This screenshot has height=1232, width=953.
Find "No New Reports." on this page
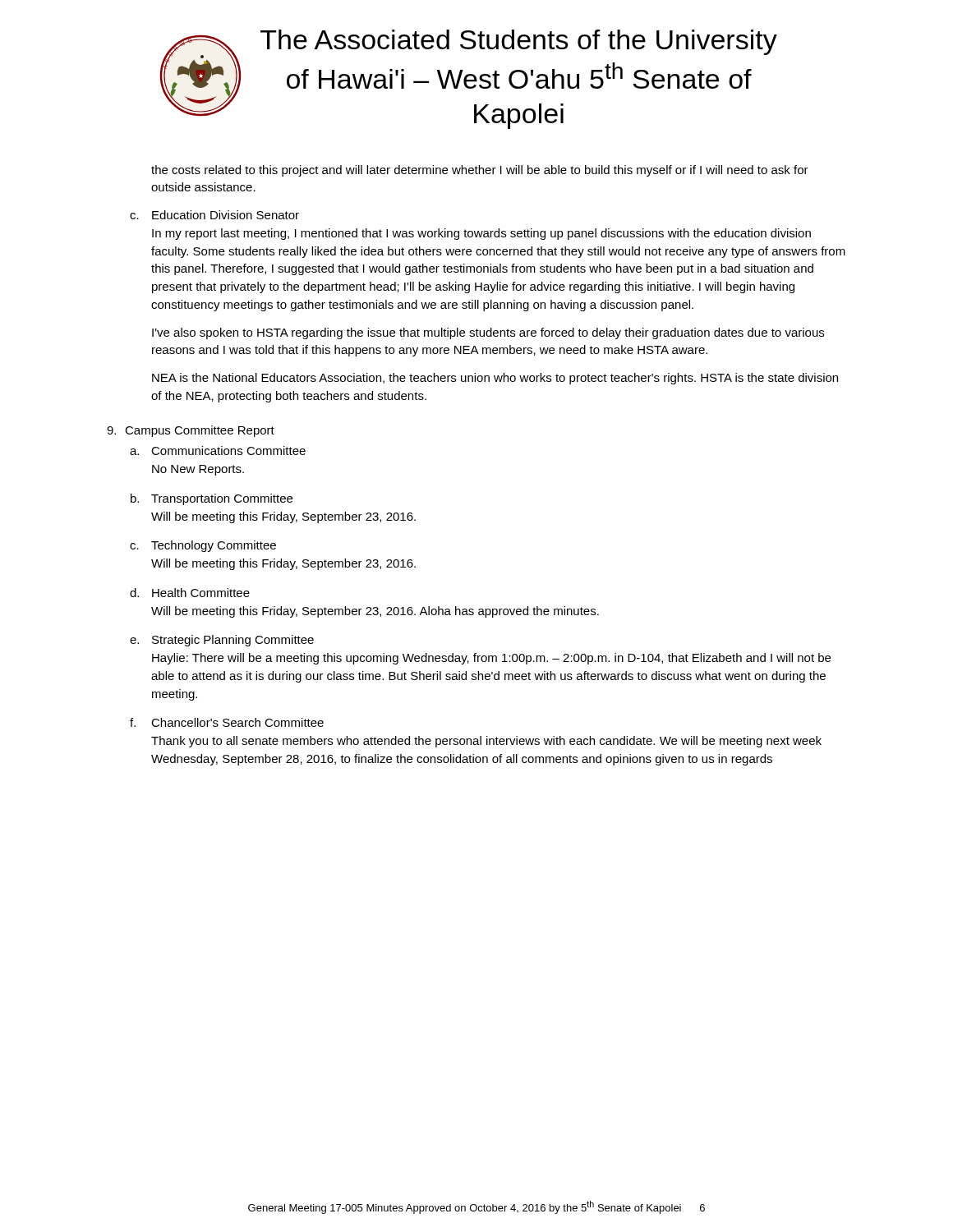(198, 469)
